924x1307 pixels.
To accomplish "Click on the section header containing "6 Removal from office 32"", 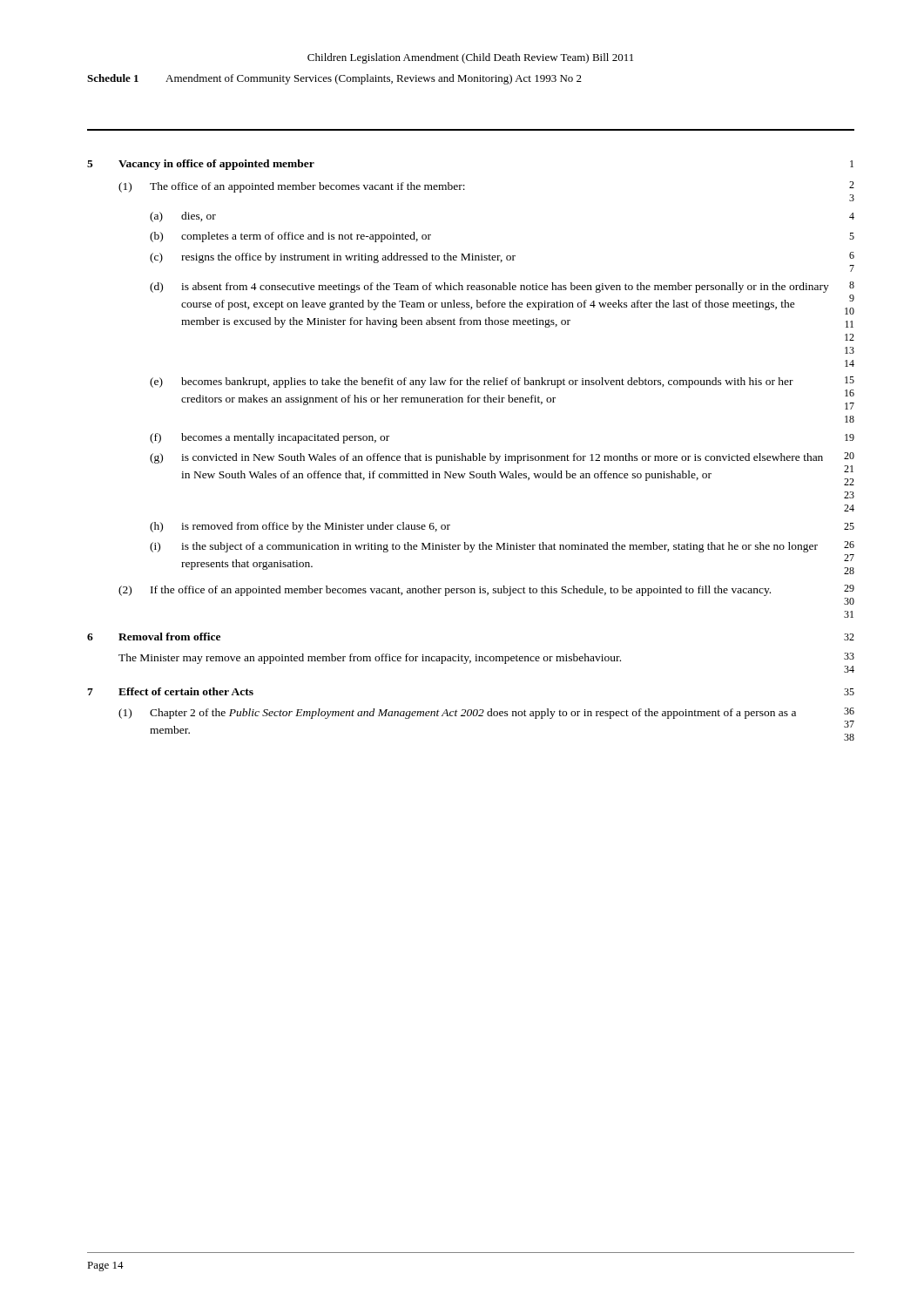I will coord(178,637).
